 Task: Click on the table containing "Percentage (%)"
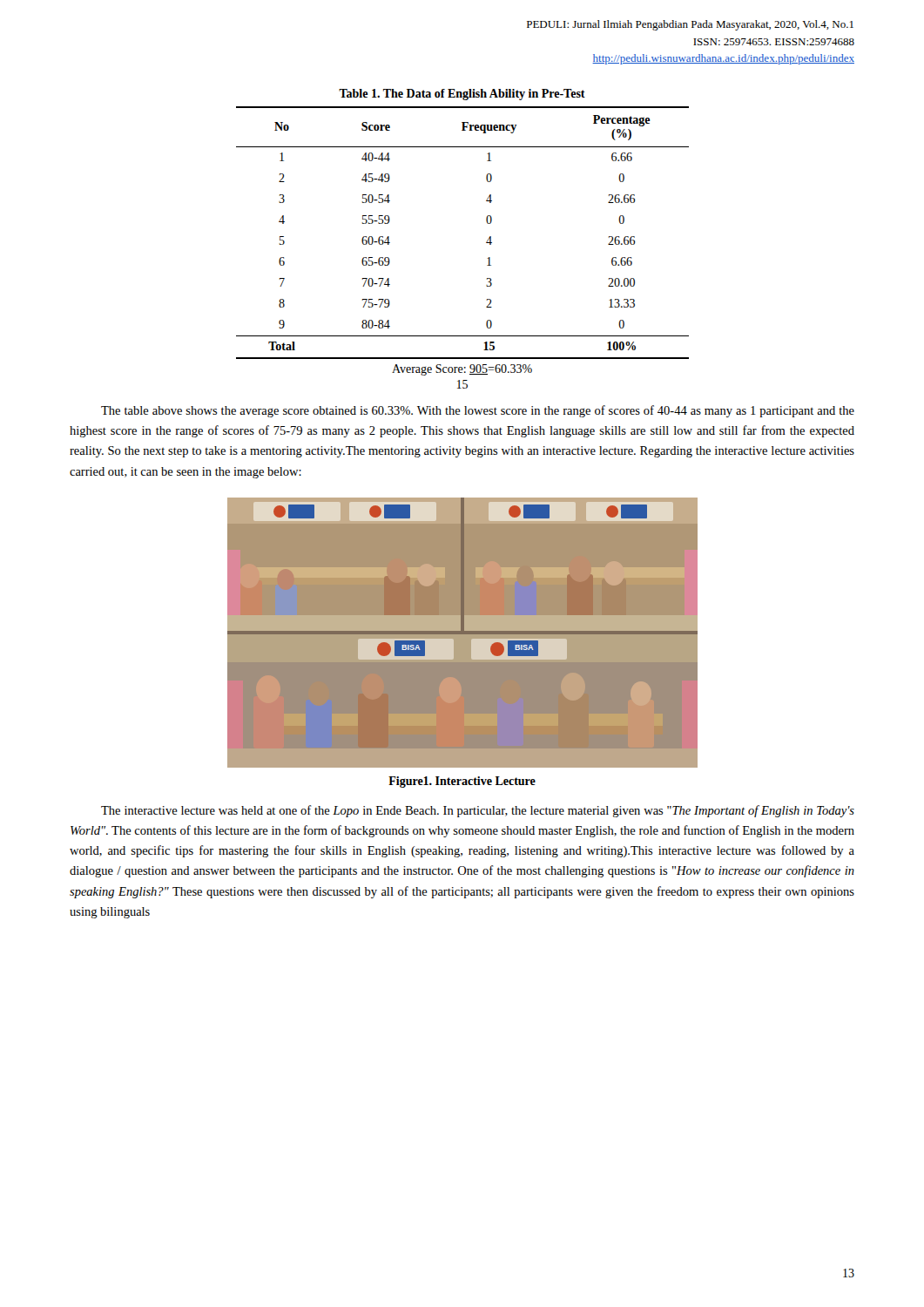[x=462, y=233]
